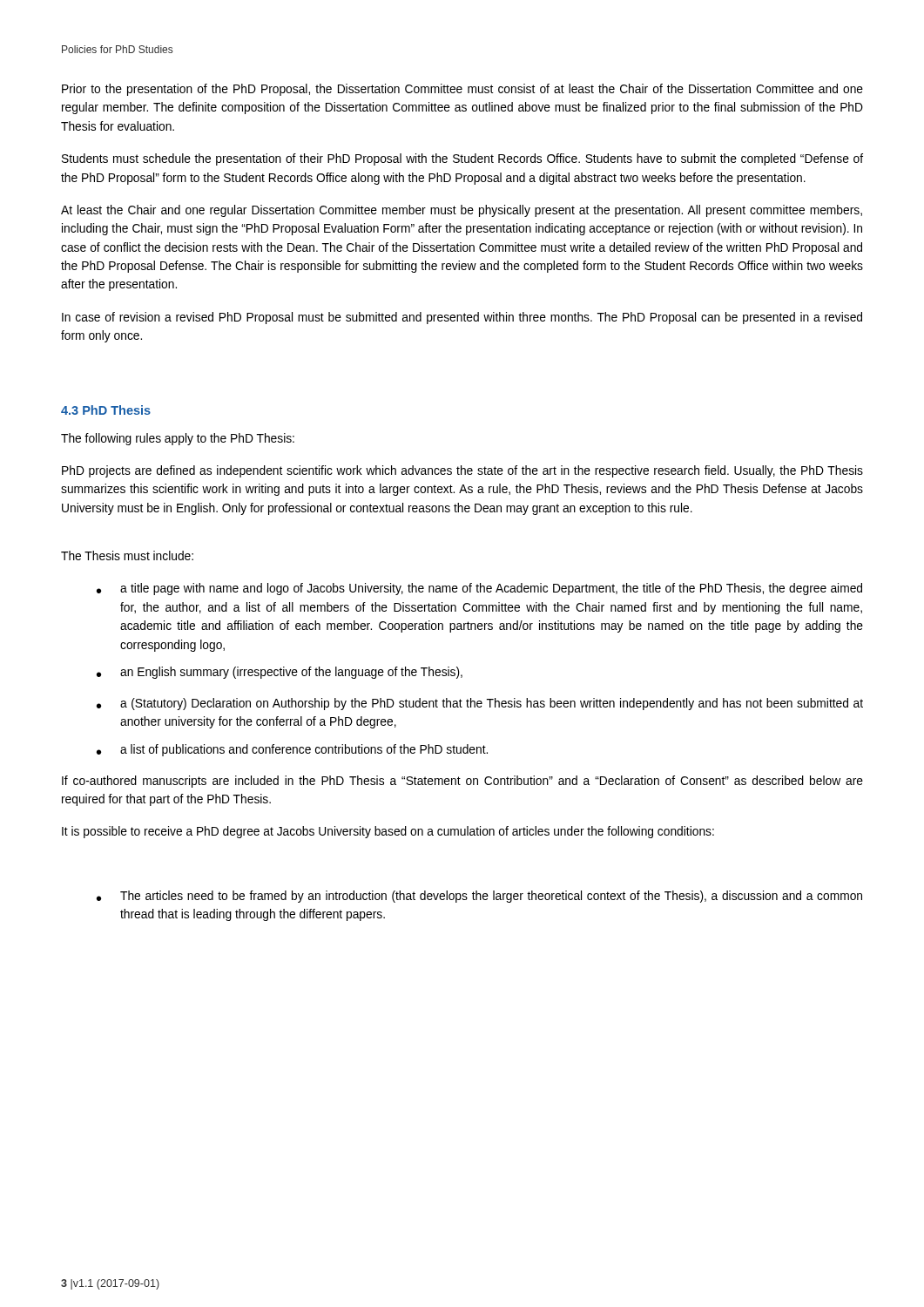
Task: Select the text block containing "Students must schedule the presentation of their"
Action: (x=462, y=168)
